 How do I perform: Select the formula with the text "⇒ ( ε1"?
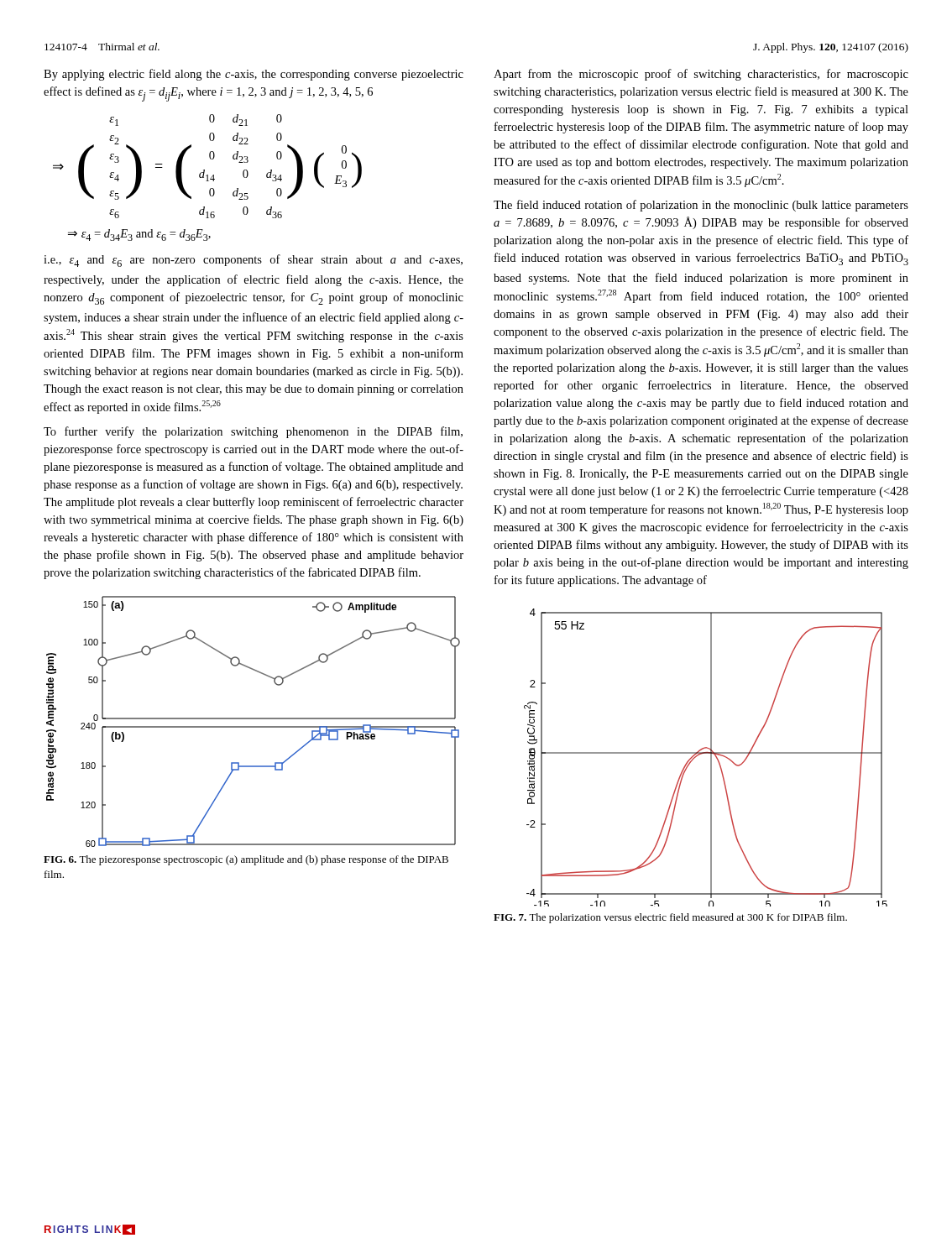[x=258, y=167]
